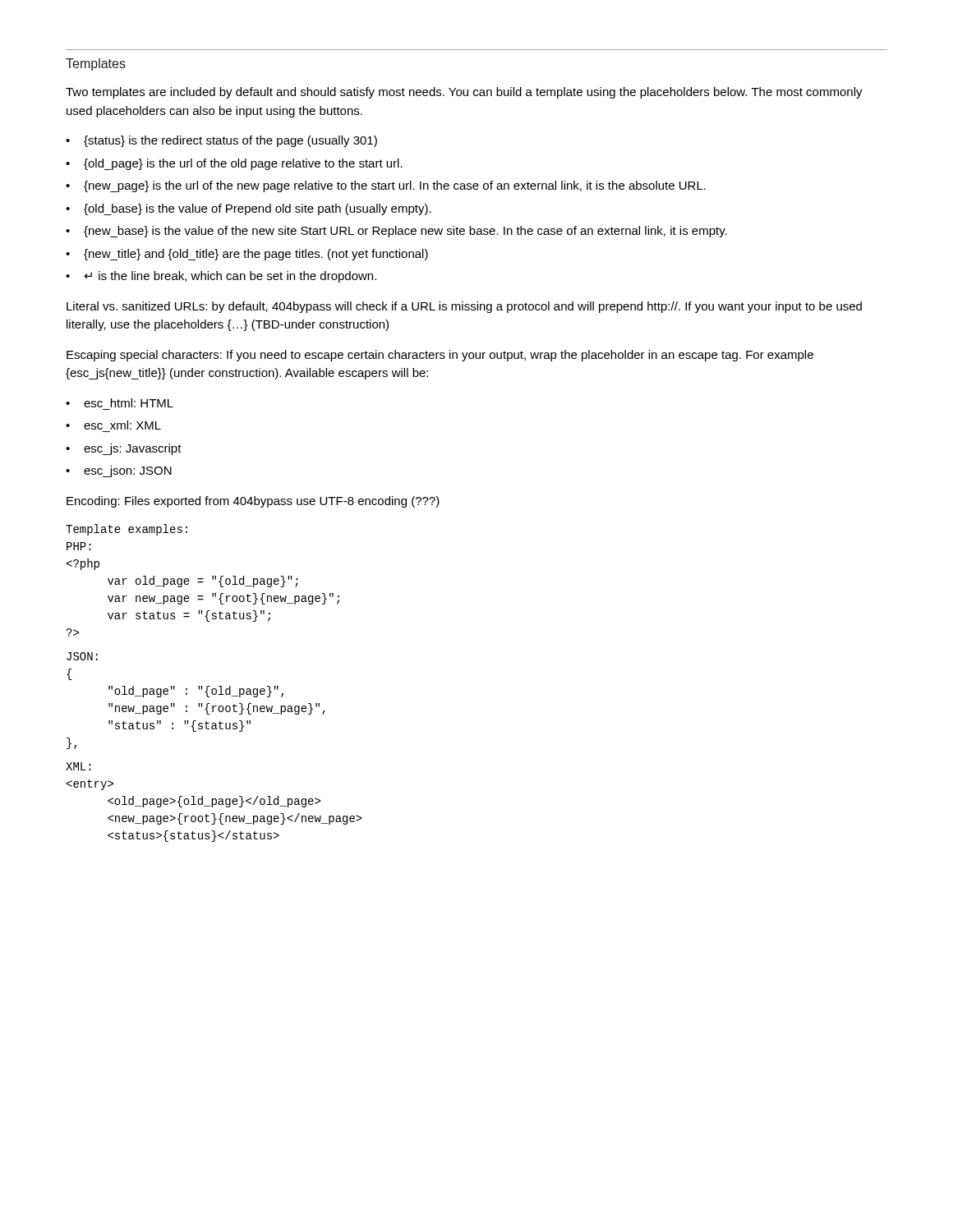Where does it say "•esc_js: Javascript"?
The image size is (953, 1232).
coord(123,448)
